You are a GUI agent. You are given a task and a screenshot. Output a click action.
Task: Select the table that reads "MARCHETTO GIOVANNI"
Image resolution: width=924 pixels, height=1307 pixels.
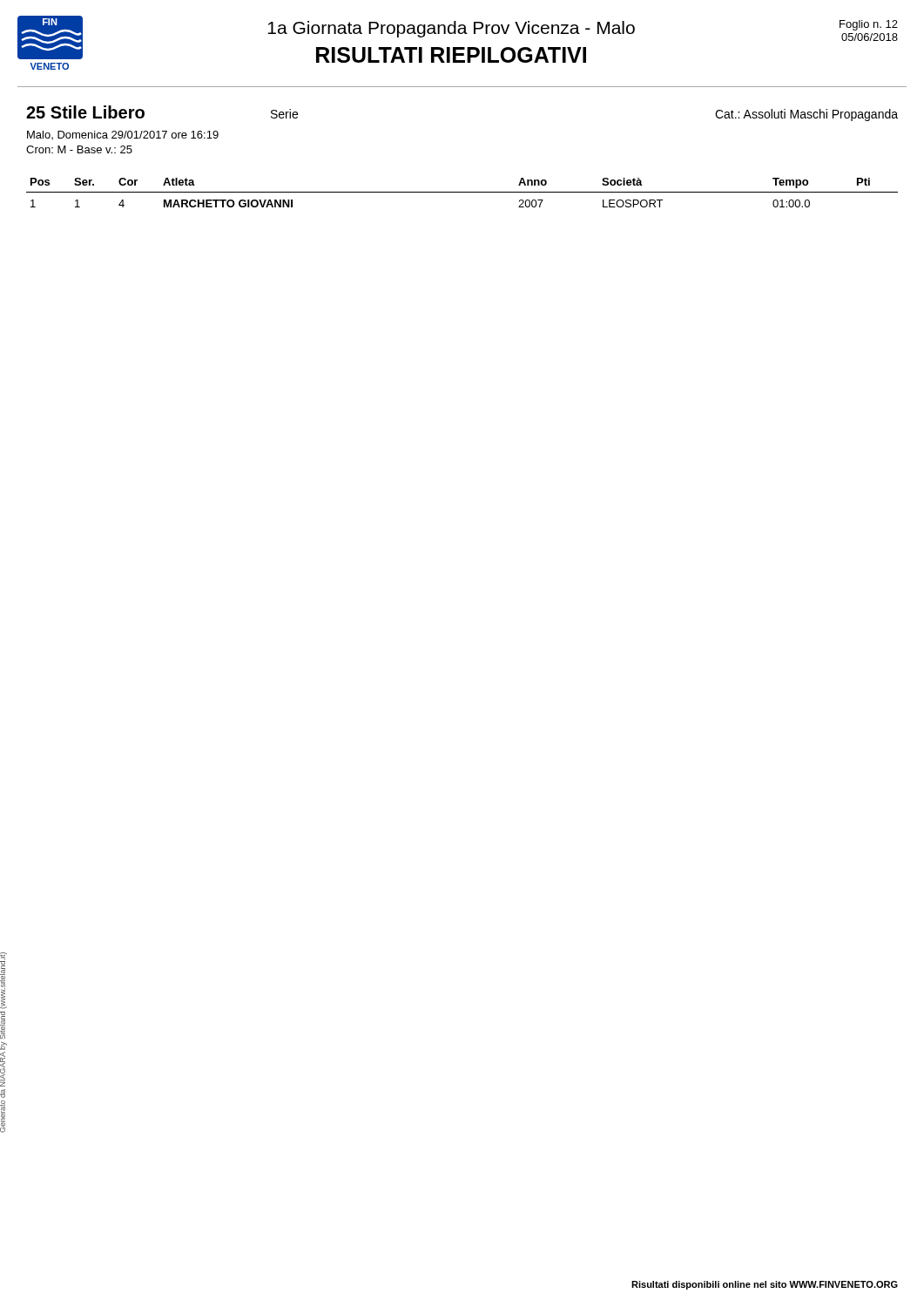tap(462, 185)
